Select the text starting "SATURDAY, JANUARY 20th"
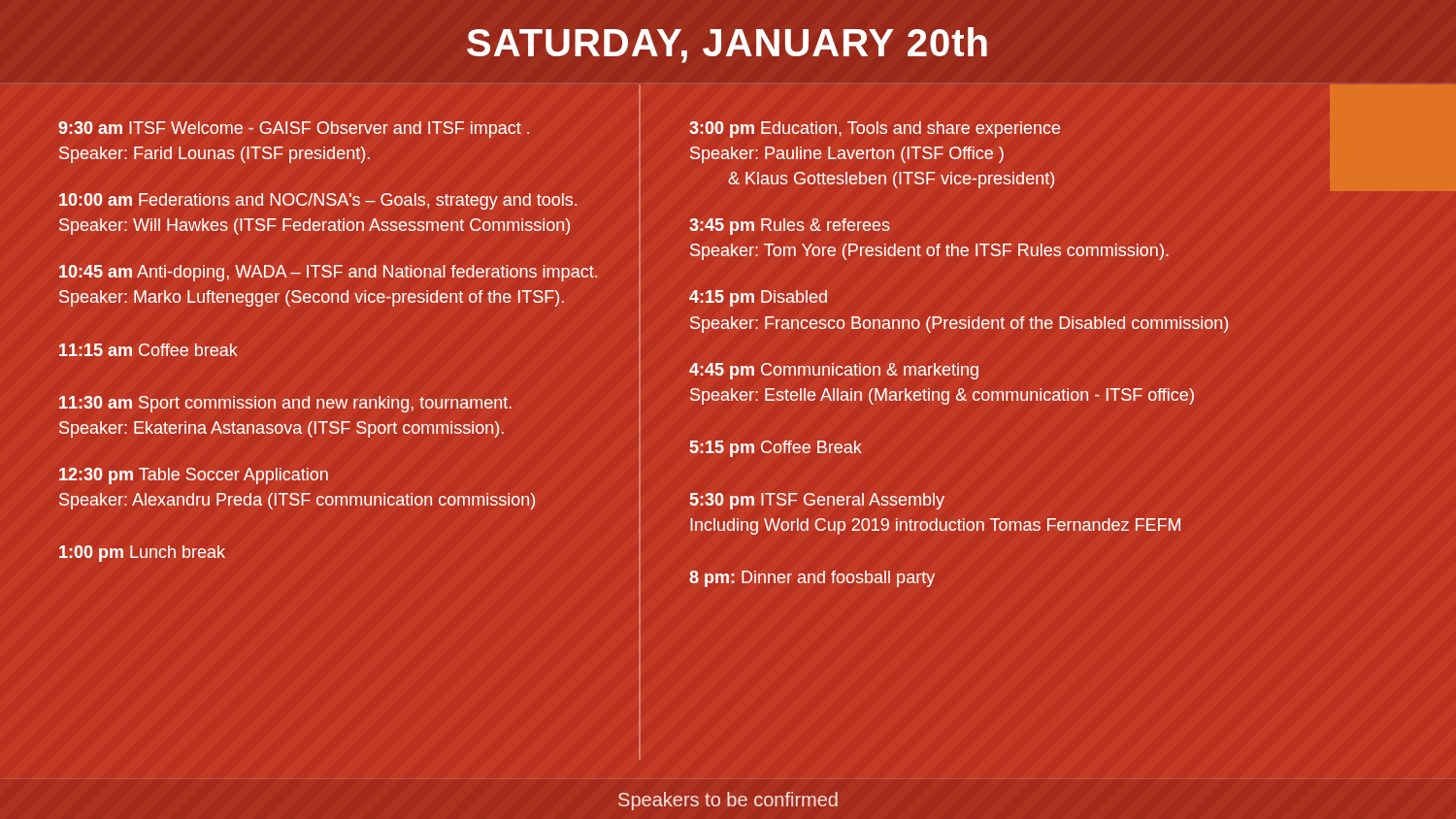This screenshot has height=819, width=1456. pos(728,42)
